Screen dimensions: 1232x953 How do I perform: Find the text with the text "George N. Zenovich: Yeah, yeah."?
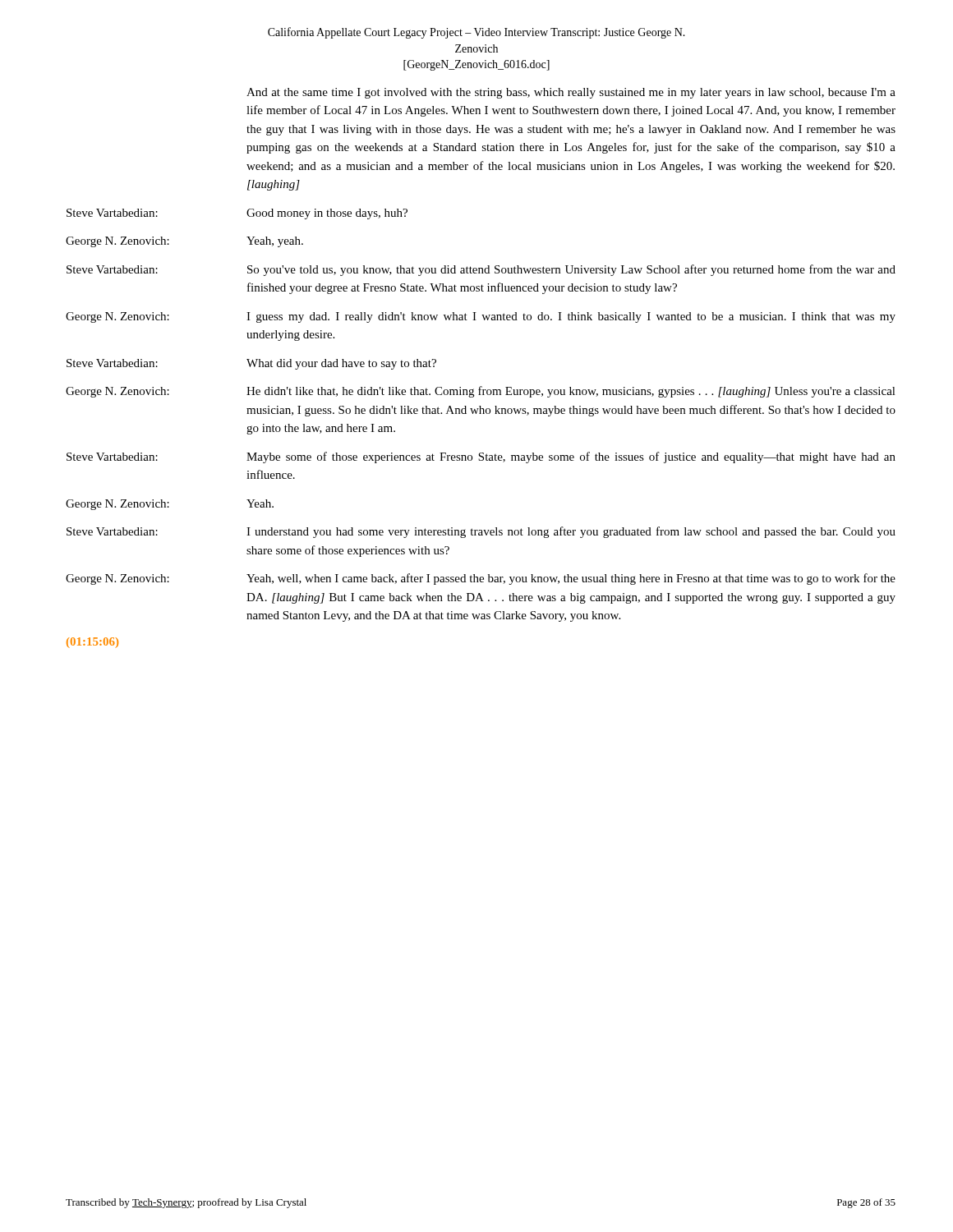(110, 242)
